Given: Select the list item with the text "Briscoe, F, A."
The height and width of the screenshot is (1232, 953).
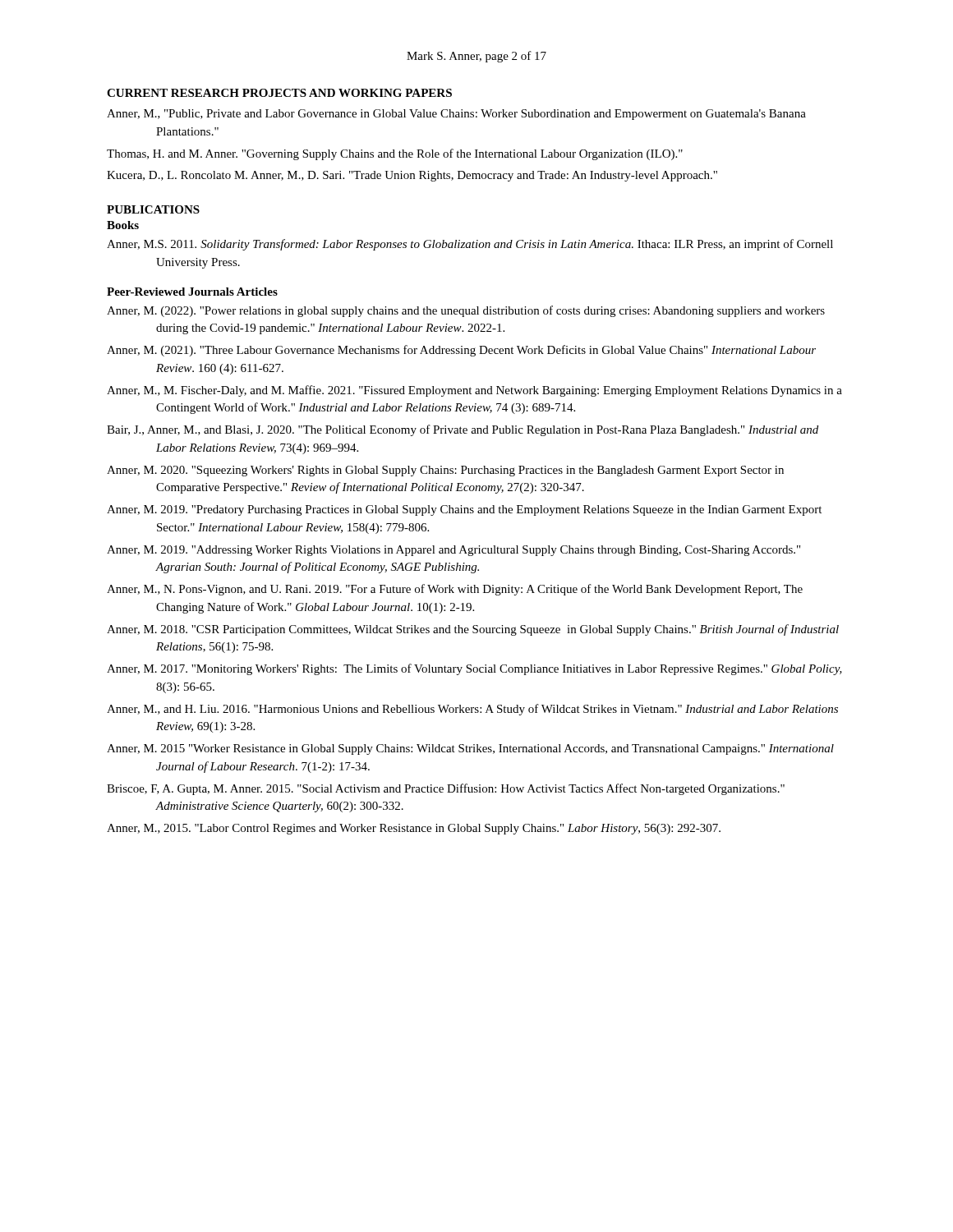Looking at the screenshot, I should (x=446, y=797).
